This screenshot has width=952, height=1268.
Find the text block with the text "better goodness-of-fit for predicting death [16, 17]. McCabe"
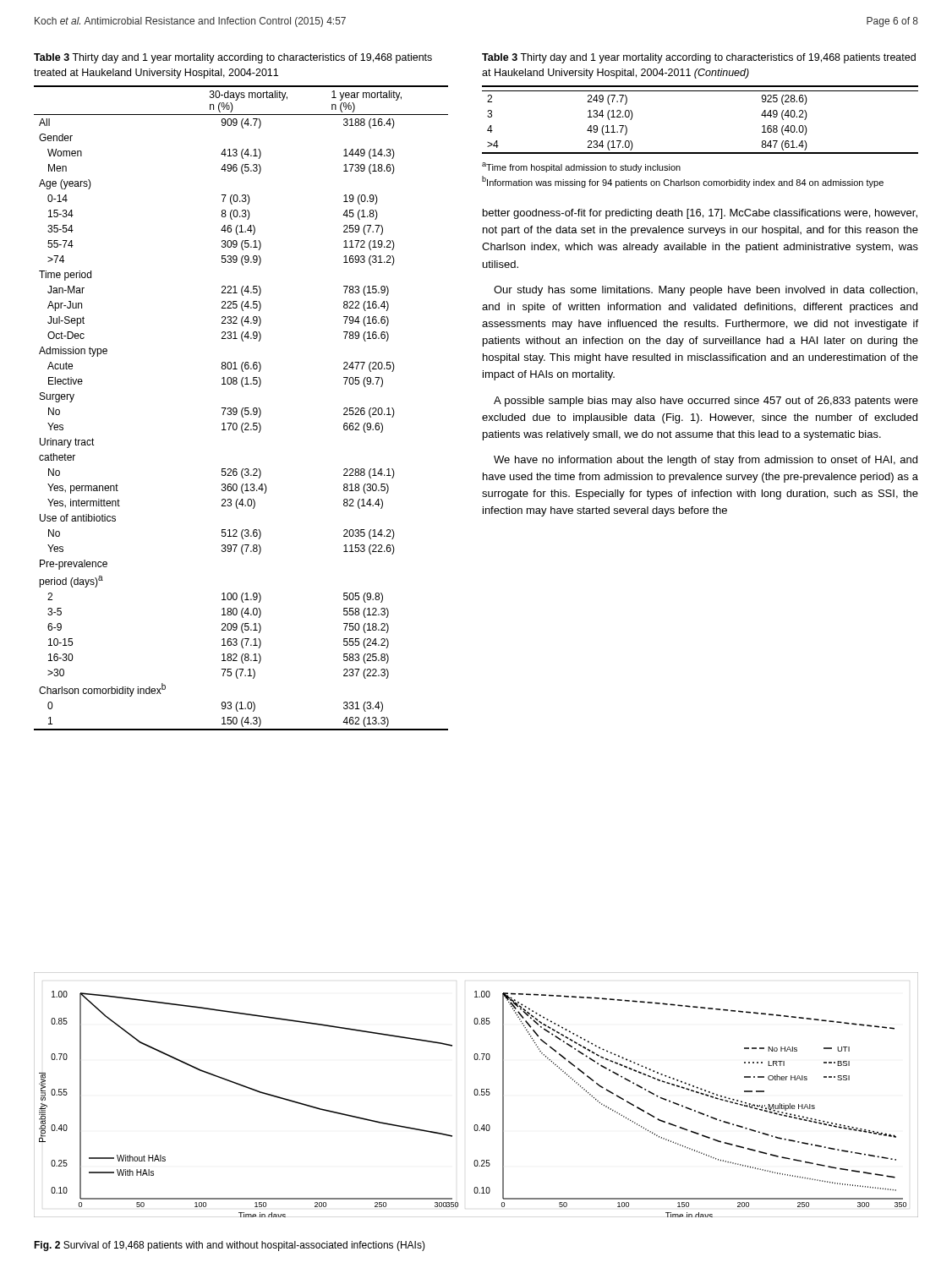click(700, 362)
